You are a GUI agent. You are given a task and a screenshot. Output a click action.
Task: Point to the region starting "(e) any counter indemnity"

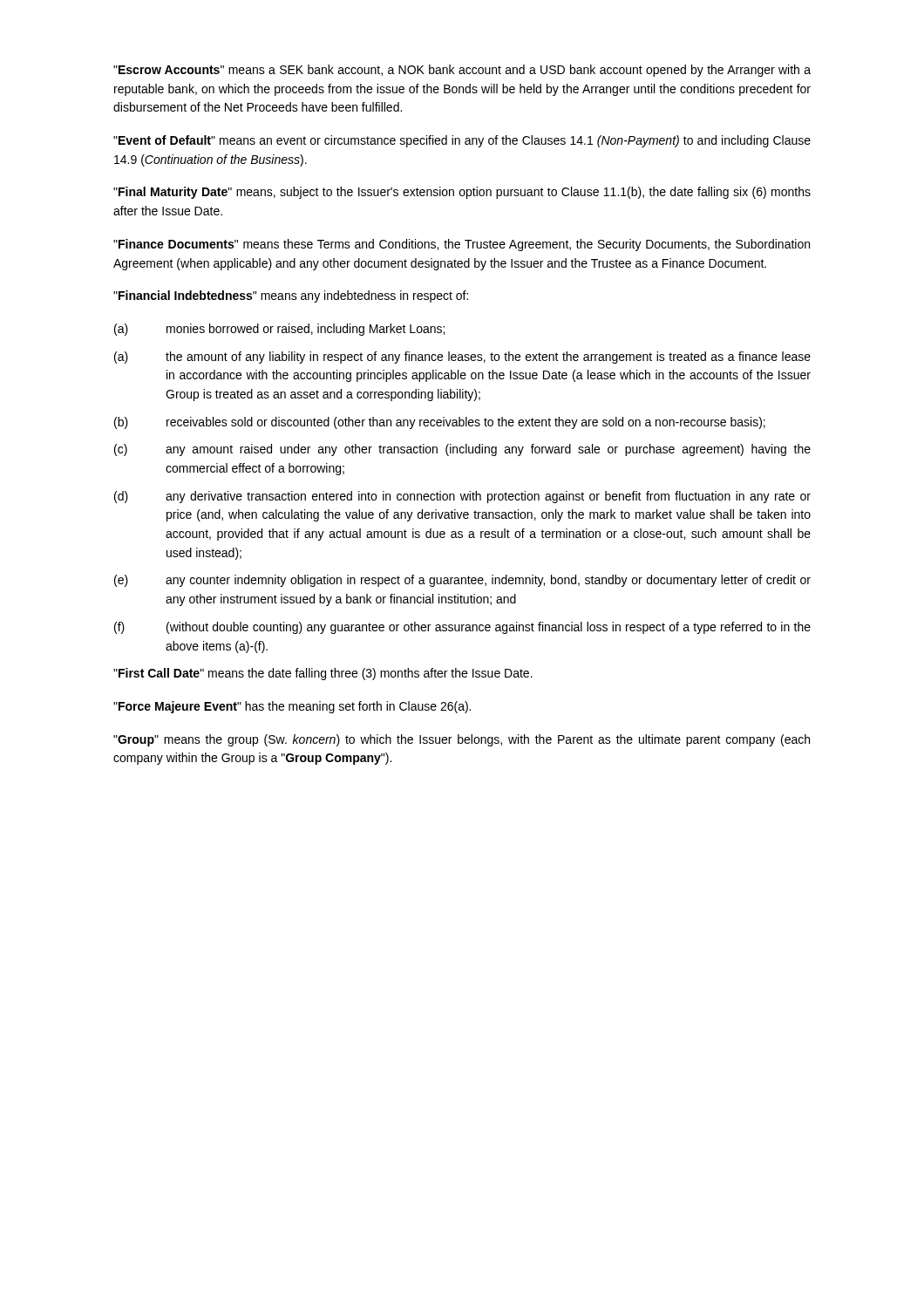click(x=462, y=590)
